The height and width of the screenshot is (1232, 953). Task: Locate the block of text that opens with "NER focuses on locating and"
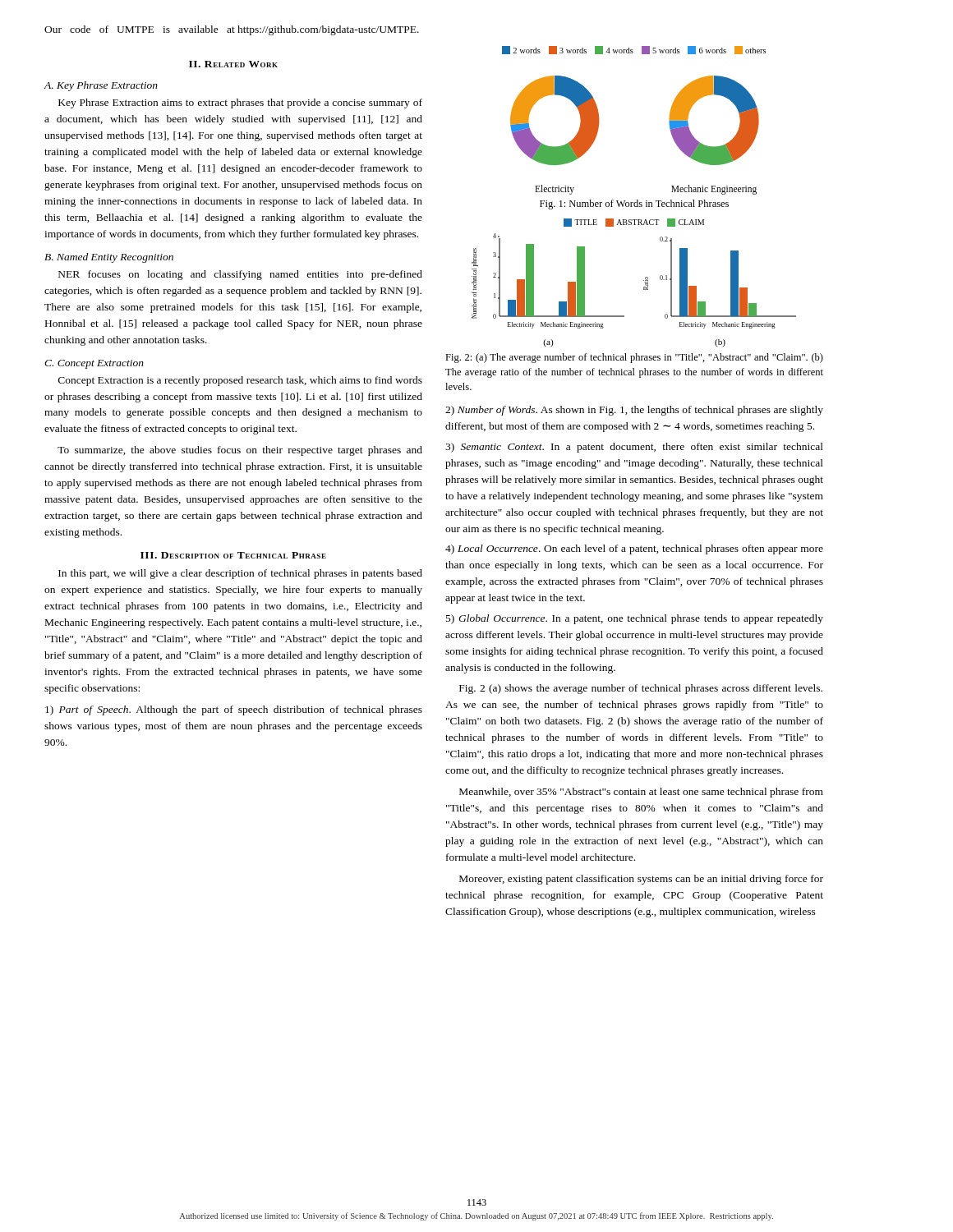click(233, 306)
